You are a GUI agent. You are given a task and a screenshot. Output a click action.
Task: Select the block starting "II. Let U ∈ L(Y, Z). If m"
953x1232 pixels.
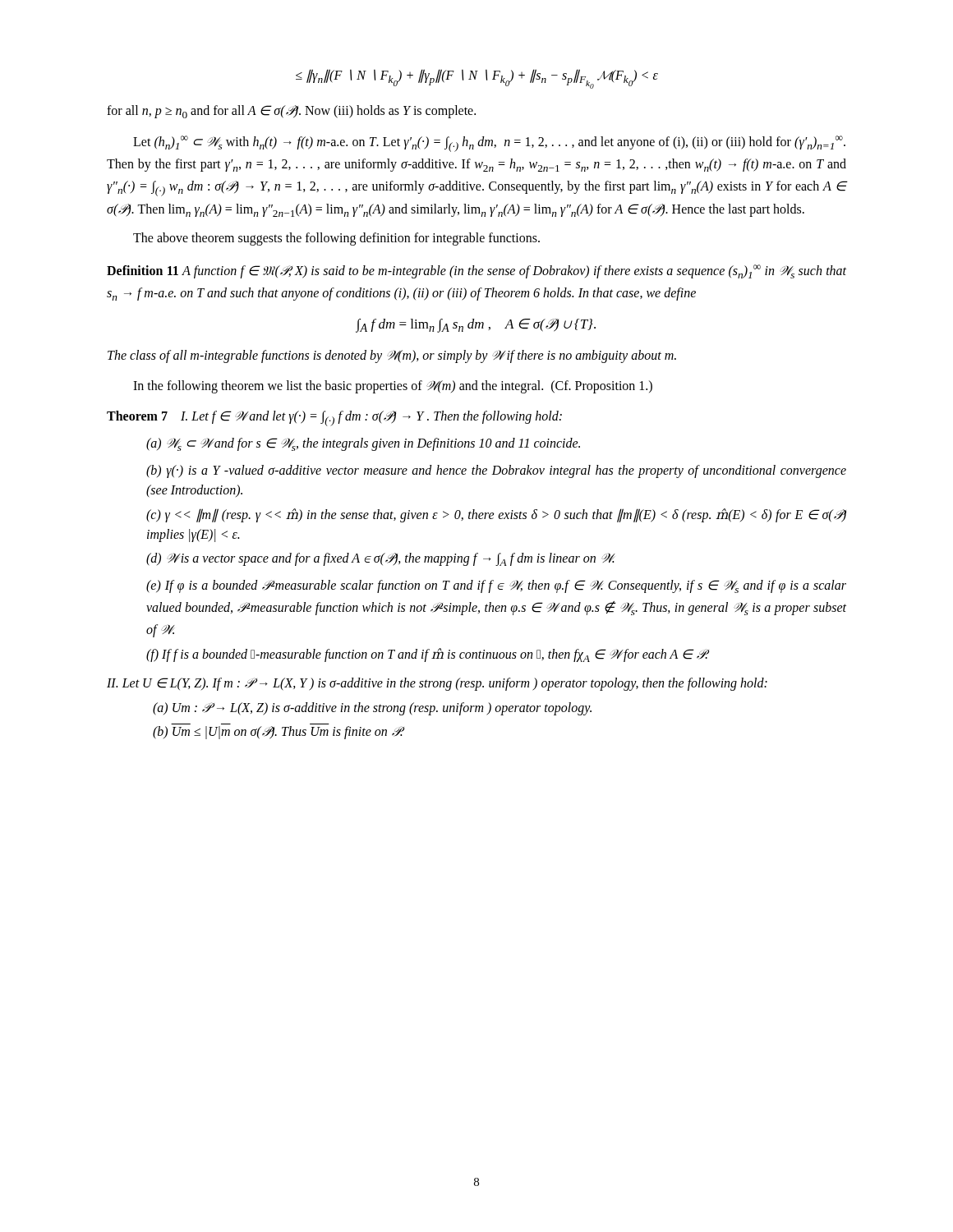[437, 683]
